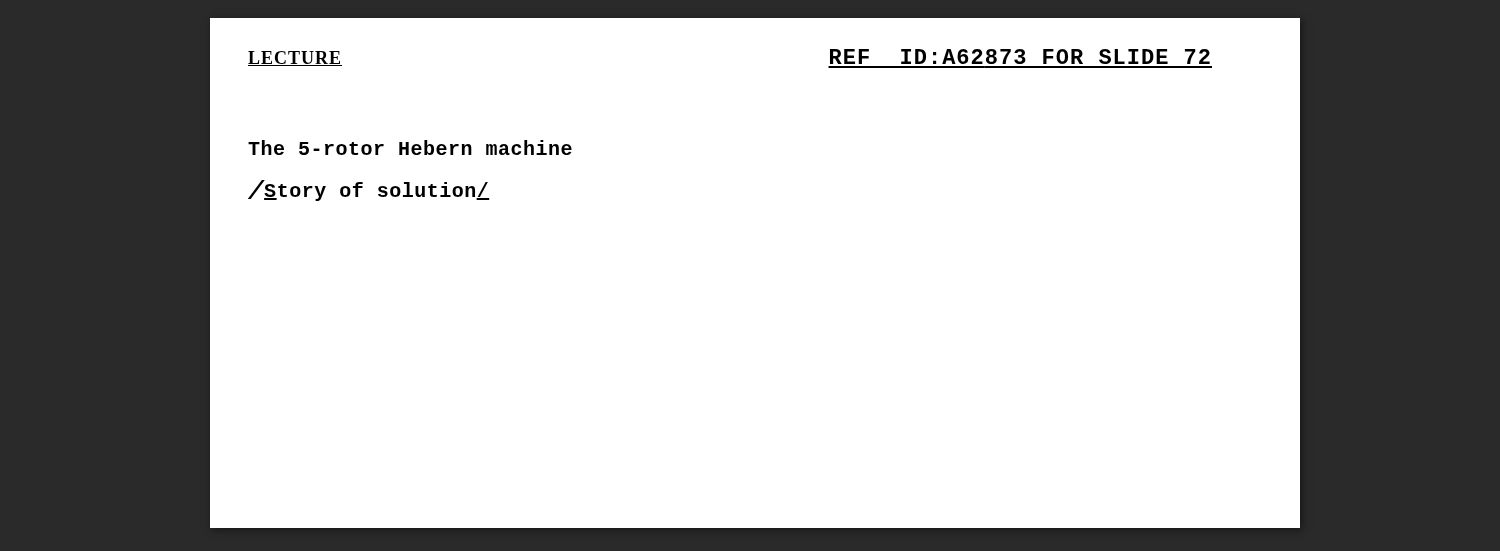Find the region starting "The 5-rotor Hebern machine"
This screenshot has width=1500, height=551.
[410, 150]
